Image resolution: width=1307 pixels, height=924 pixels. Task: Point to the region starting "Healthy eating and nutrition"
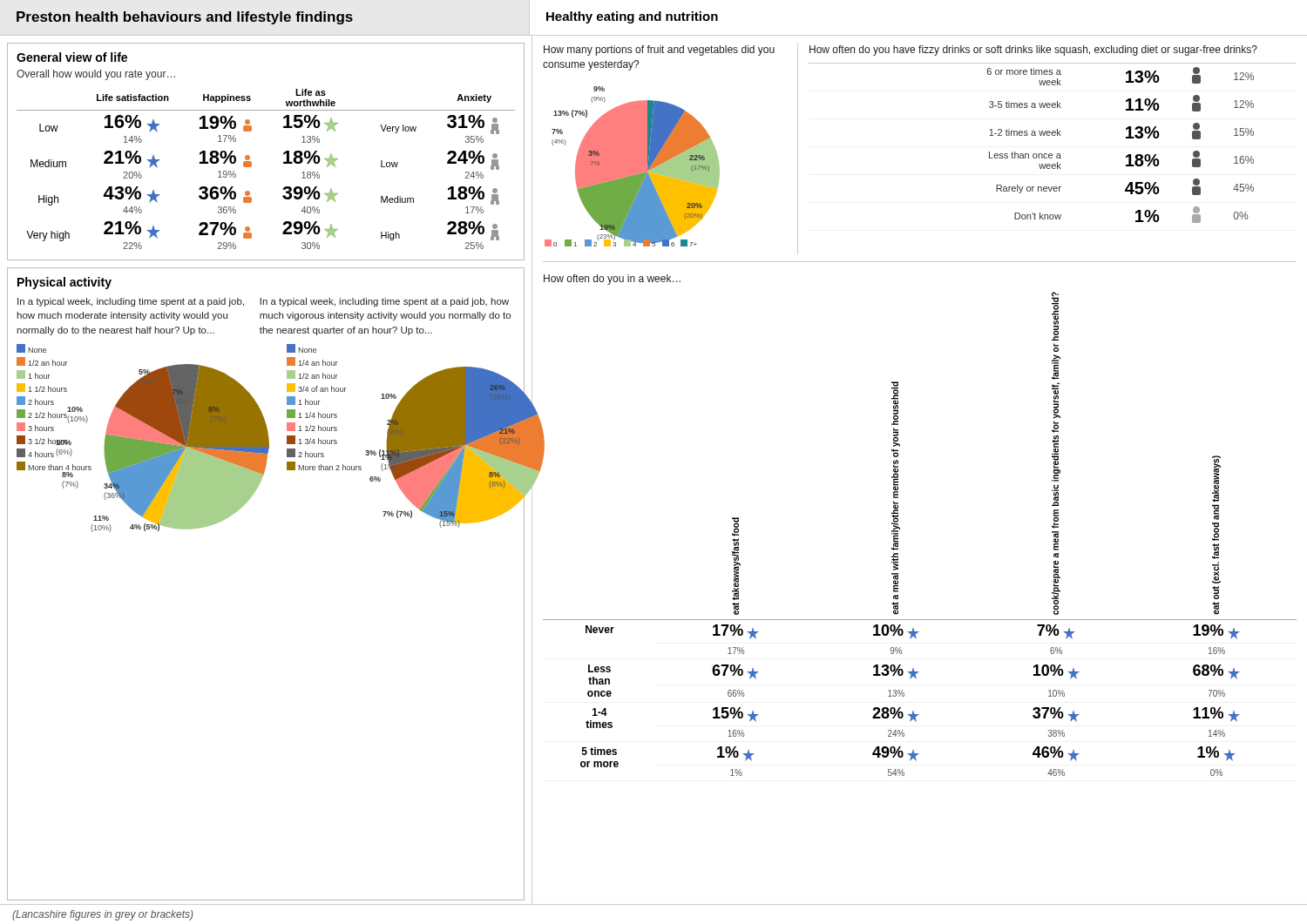632,16
